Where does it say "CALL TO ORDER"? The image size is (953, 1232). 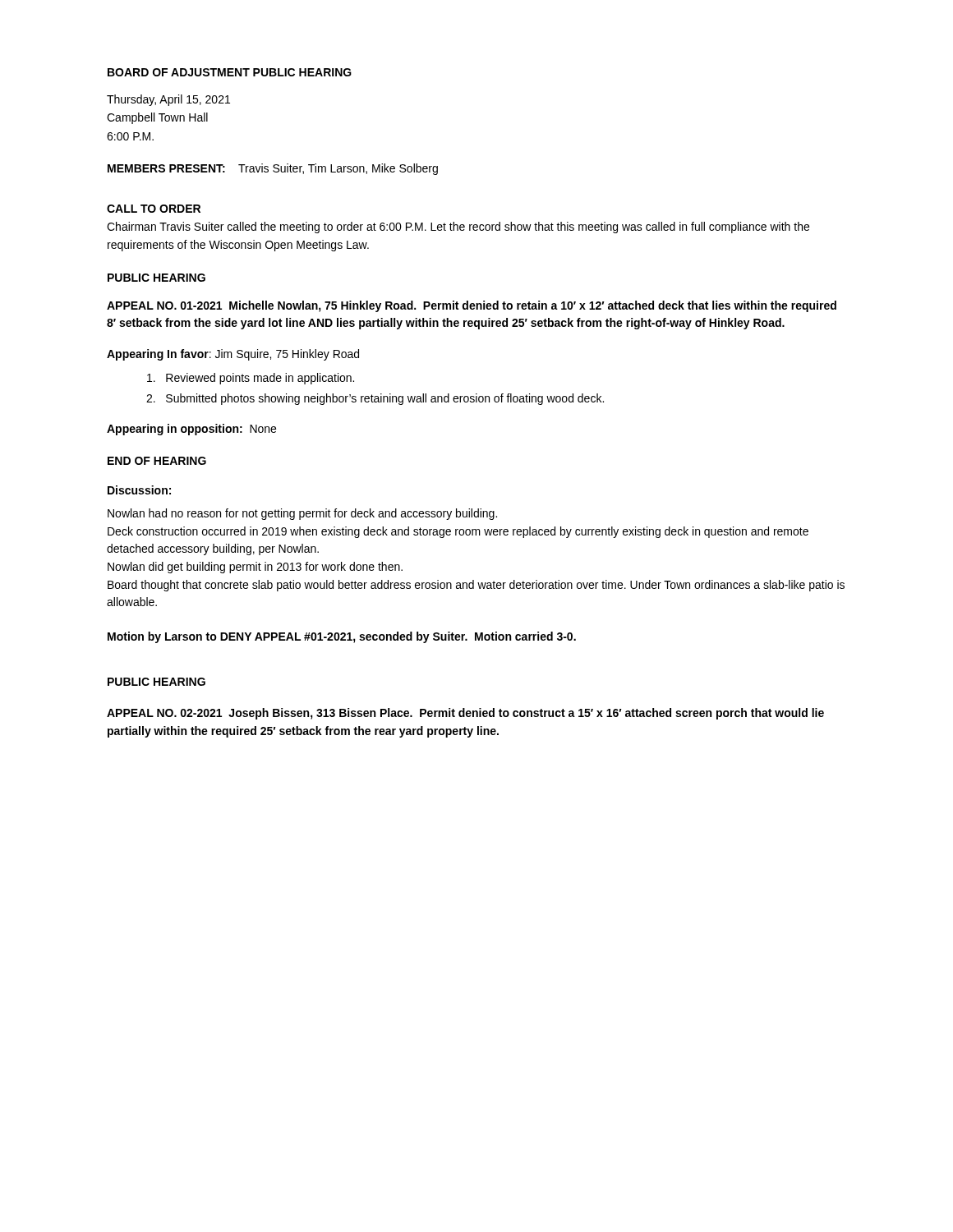pos(154,209)
